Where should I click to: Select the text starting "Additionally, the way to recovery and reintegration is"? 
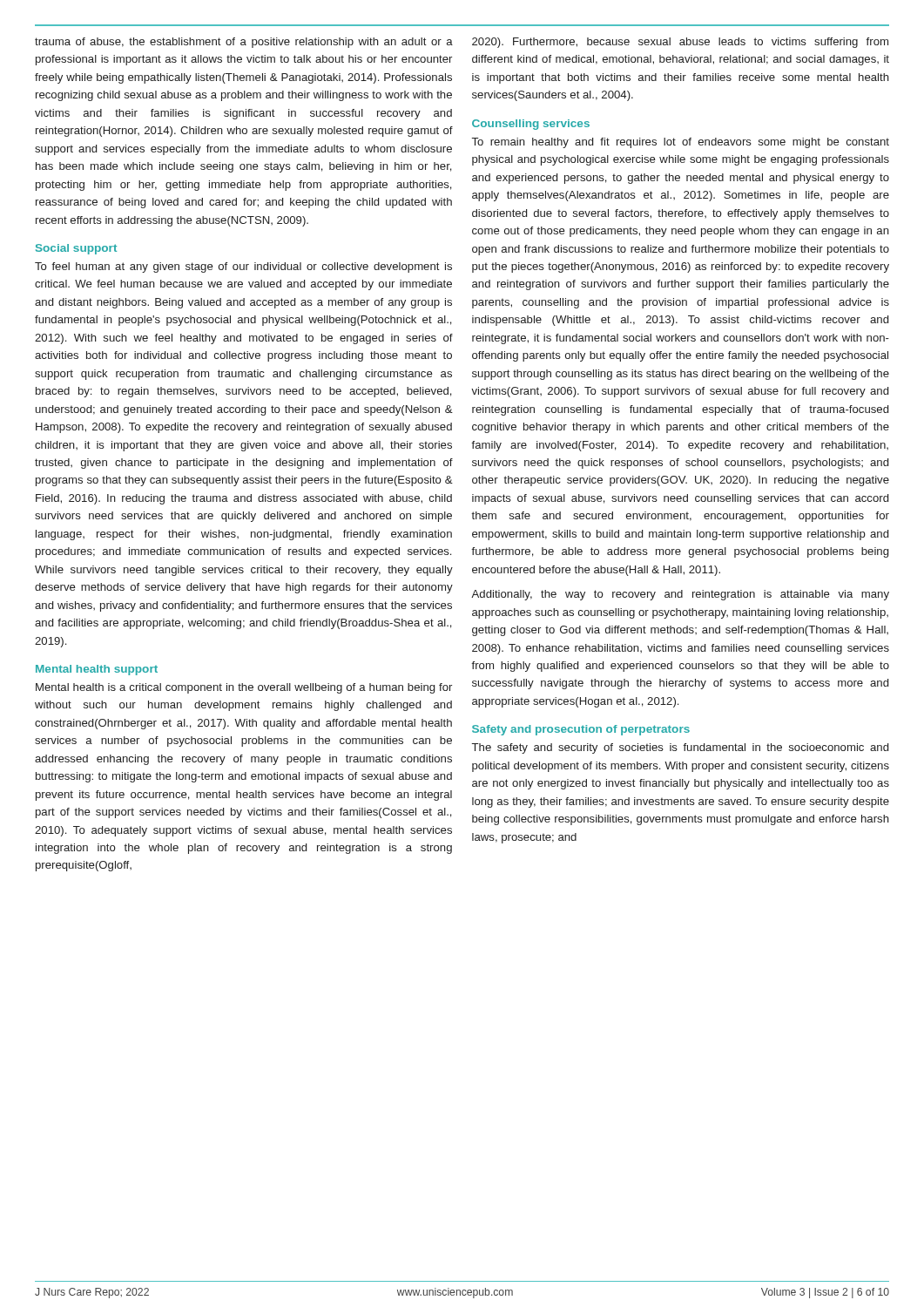point(680,648)
